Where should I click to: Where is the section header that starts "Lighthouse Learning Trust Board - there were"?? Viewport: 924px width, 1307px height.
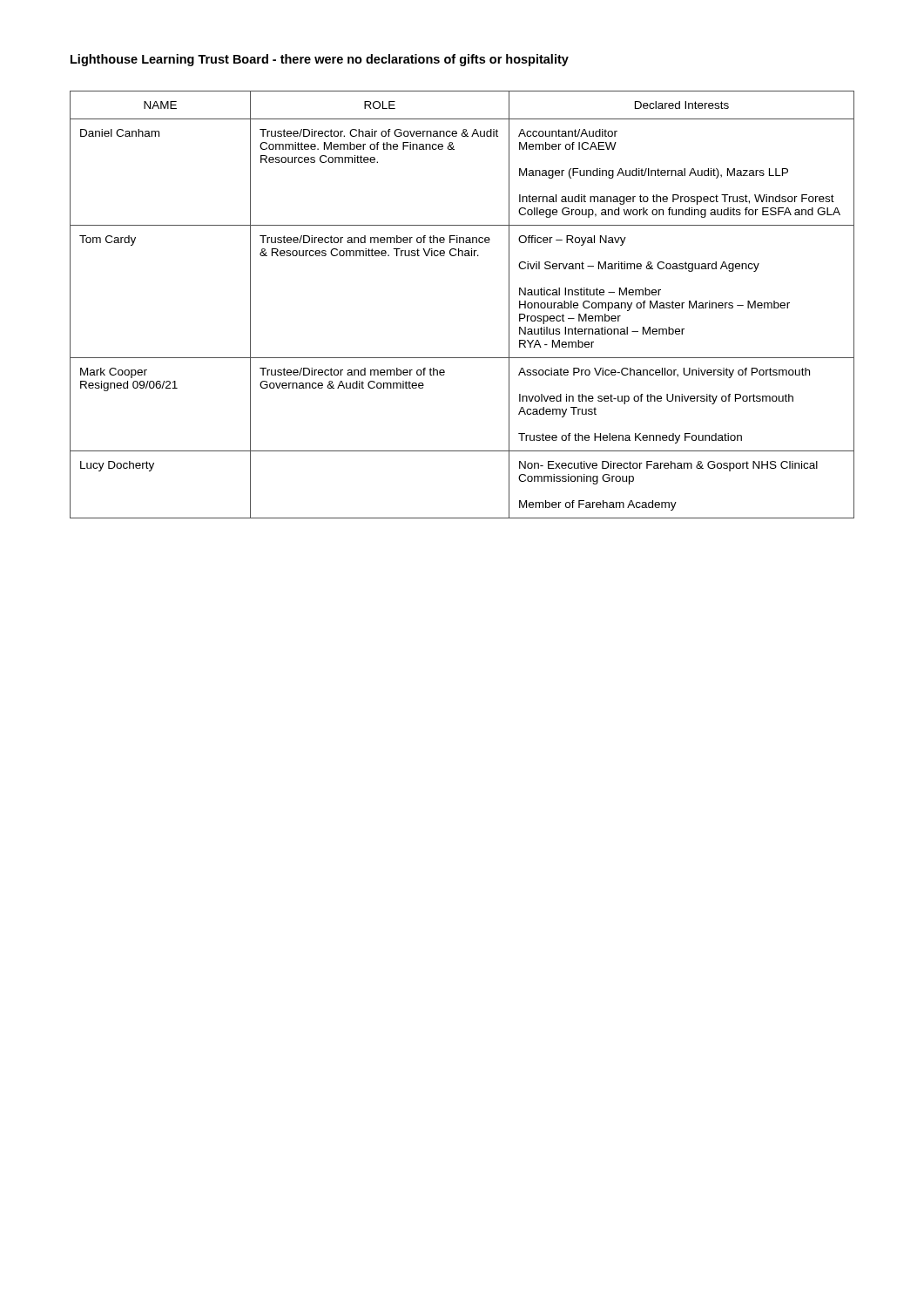tap(319, 59)
